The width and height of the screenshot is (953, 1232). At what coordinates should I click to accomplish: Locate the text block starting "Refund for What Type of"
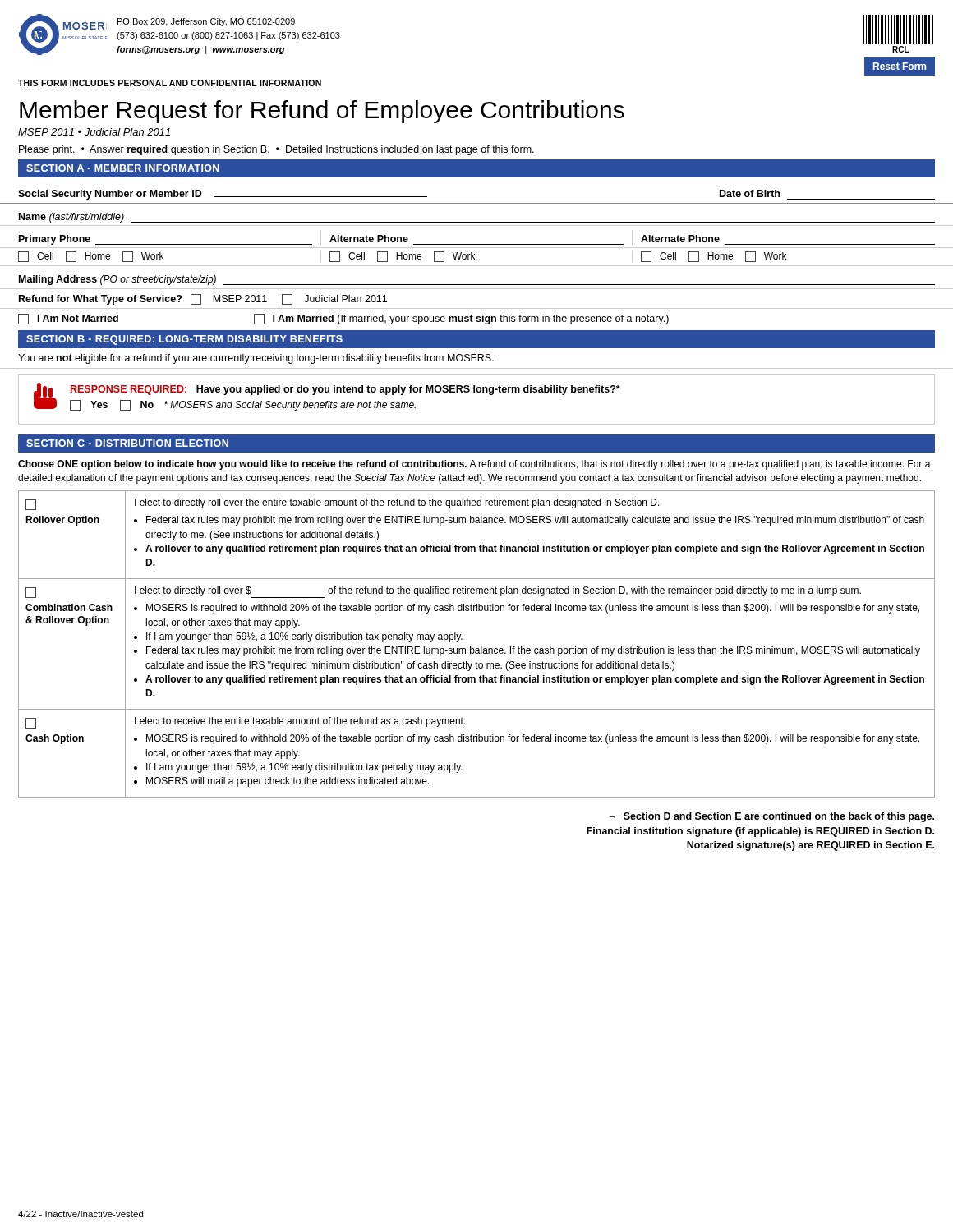click(x=203, y=299)
